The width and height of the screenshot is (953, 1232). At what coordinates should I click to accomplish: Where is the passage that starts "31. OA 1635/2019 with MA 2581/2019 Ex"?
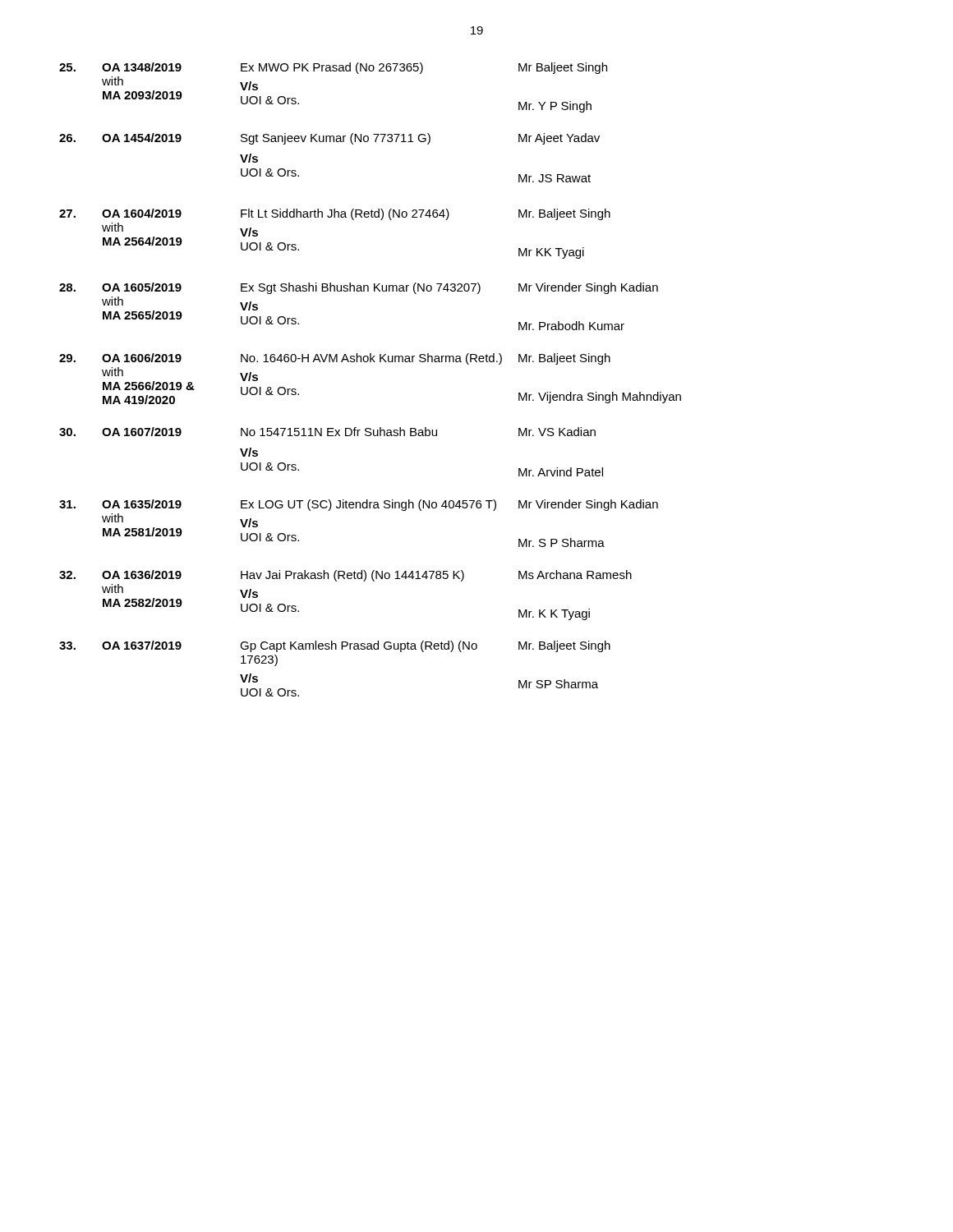(x=359, y=505)
